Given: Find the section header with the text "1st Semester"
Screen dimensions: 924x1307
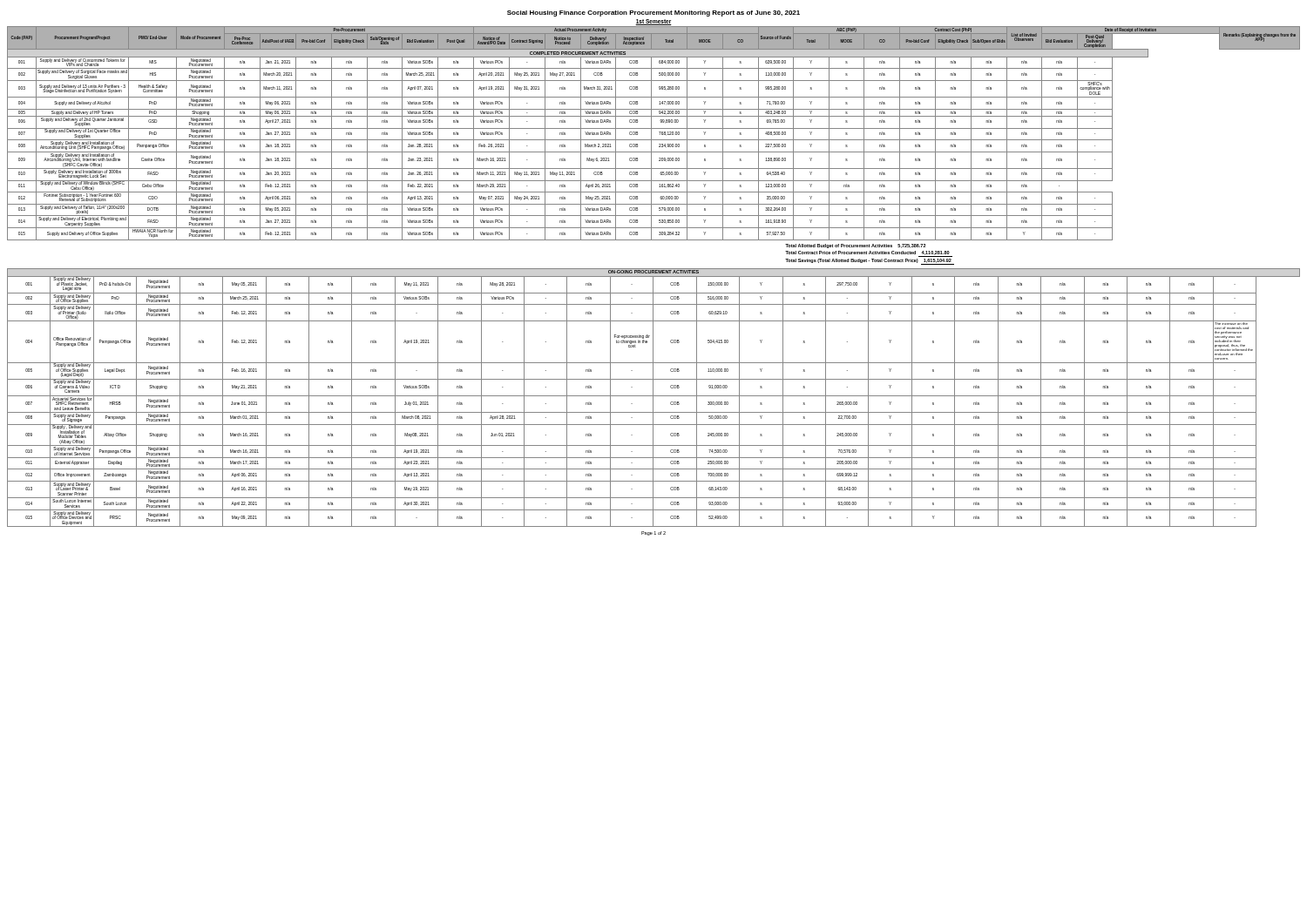Looking at the screenshot, I should pos(654,21).
